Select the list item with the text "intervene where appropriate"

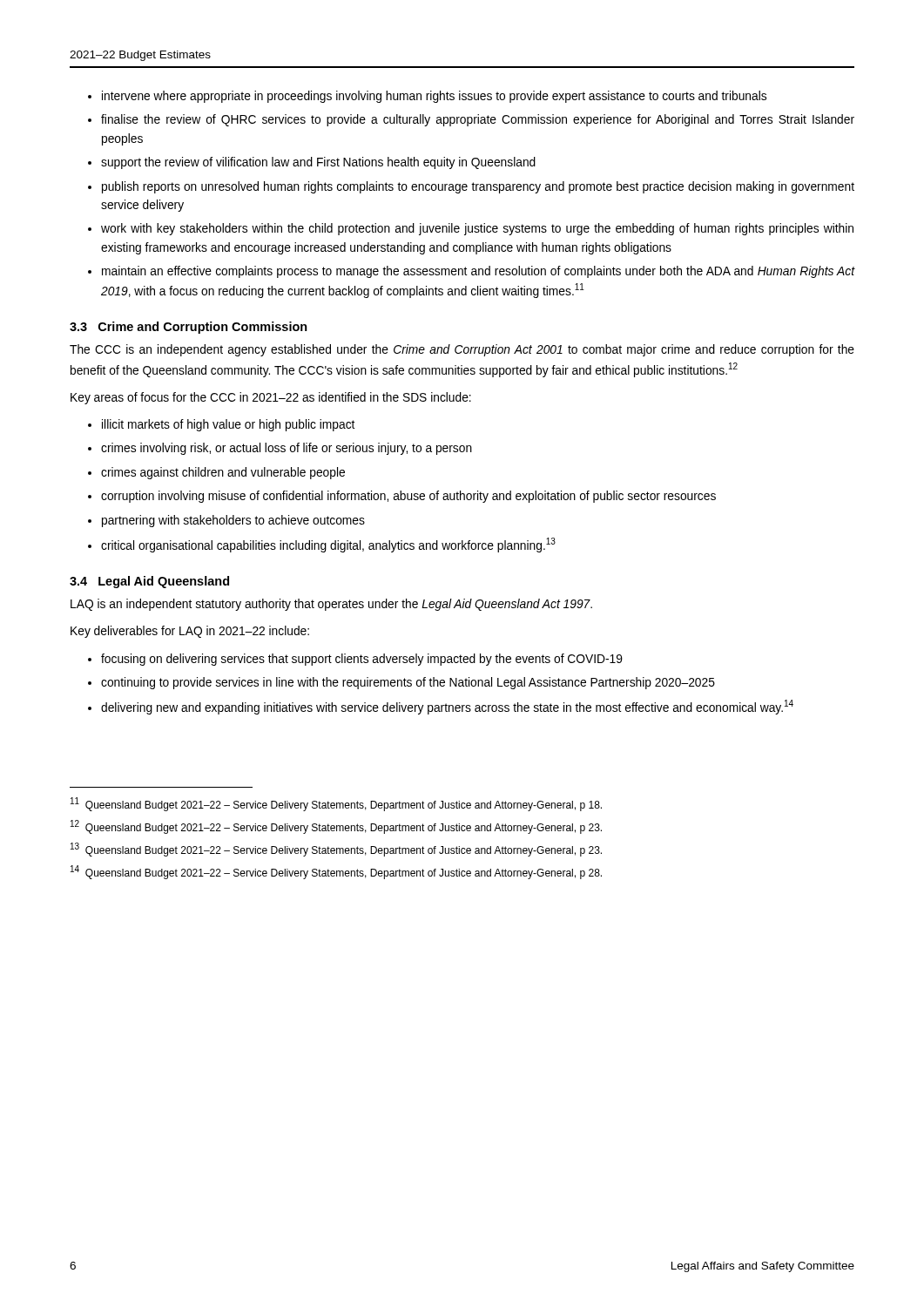pos(478,96)
